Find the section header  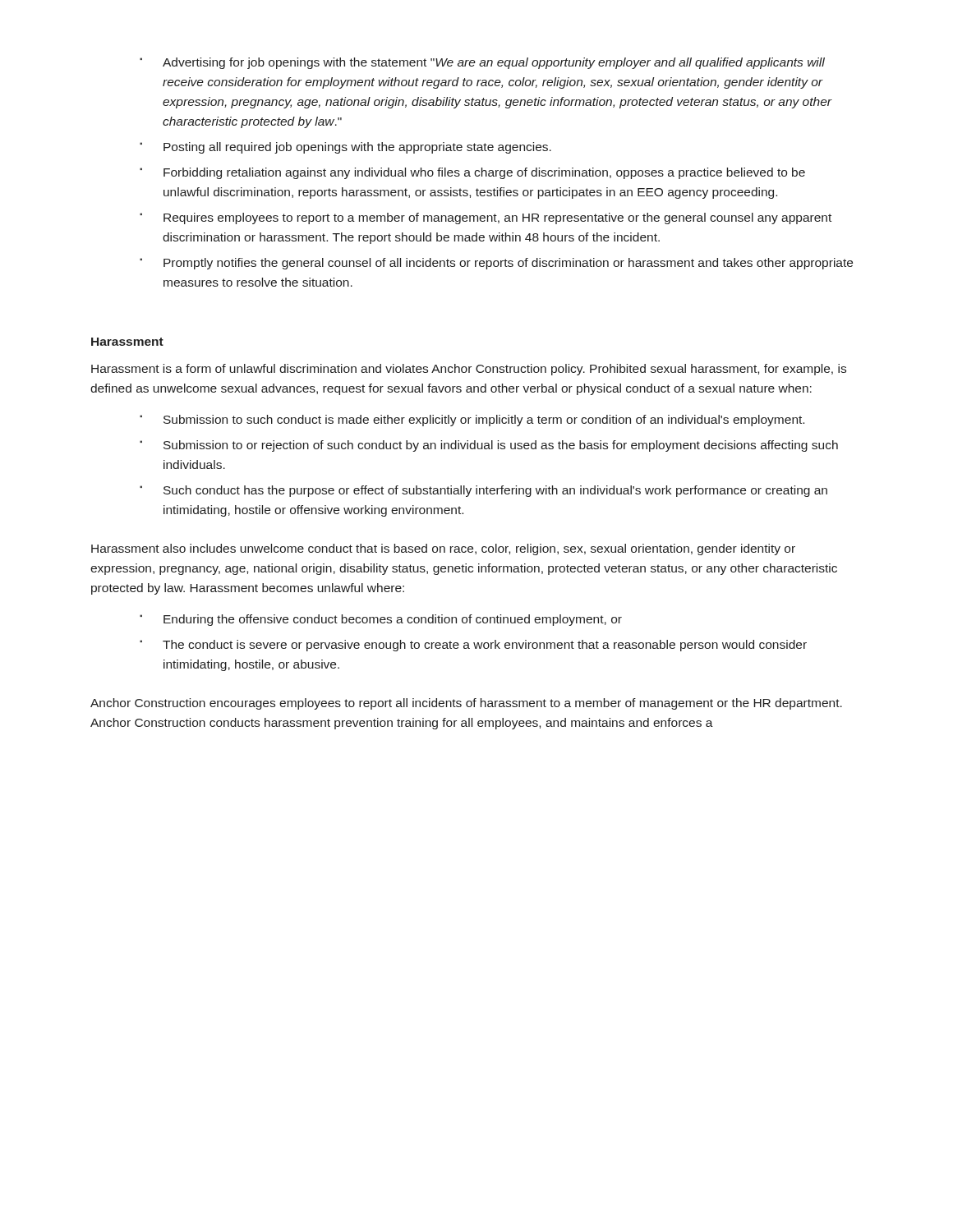[127, 341]
